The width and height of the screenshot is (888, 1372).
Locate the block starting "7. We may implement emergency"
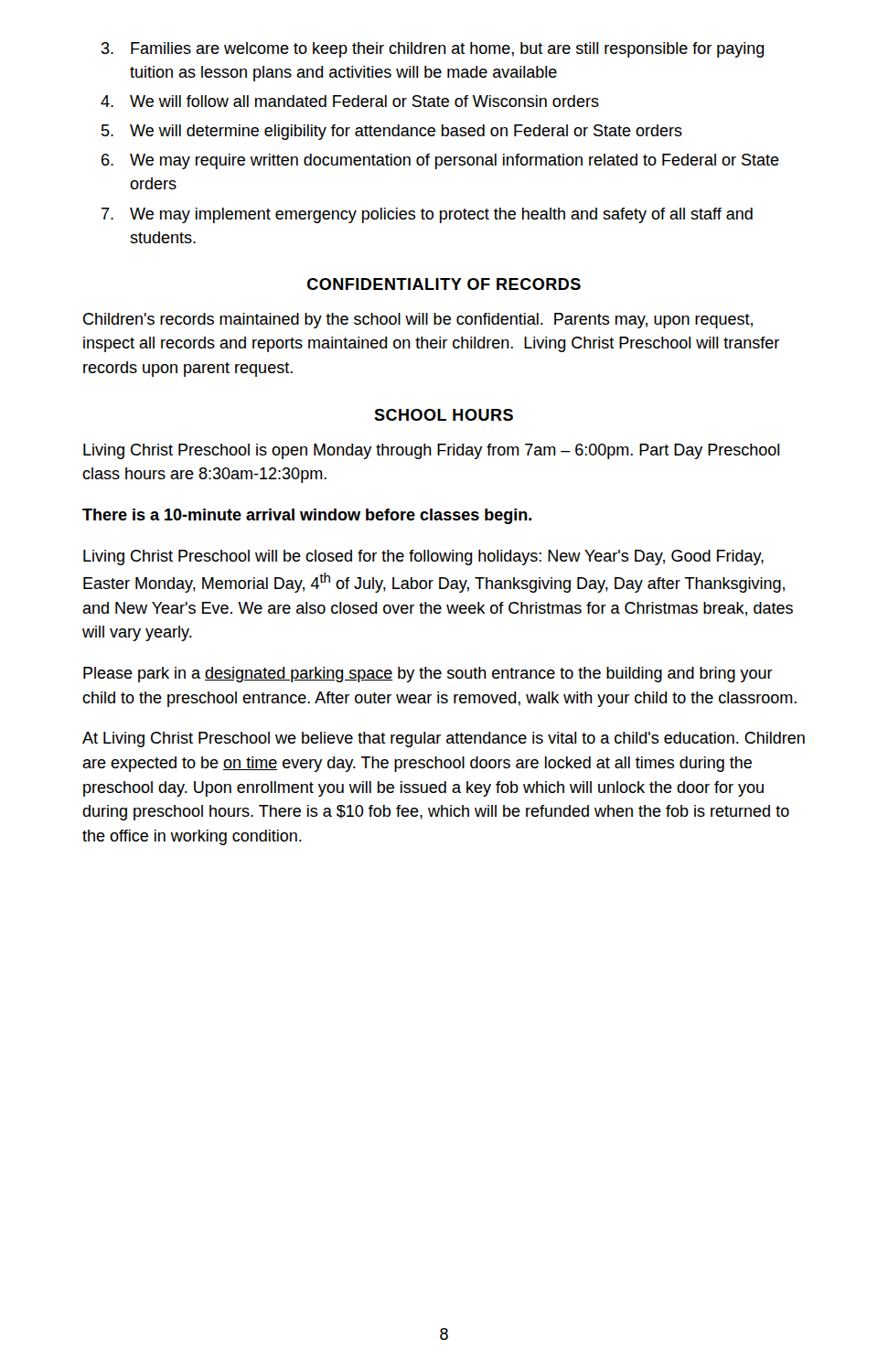click(453, 226)
